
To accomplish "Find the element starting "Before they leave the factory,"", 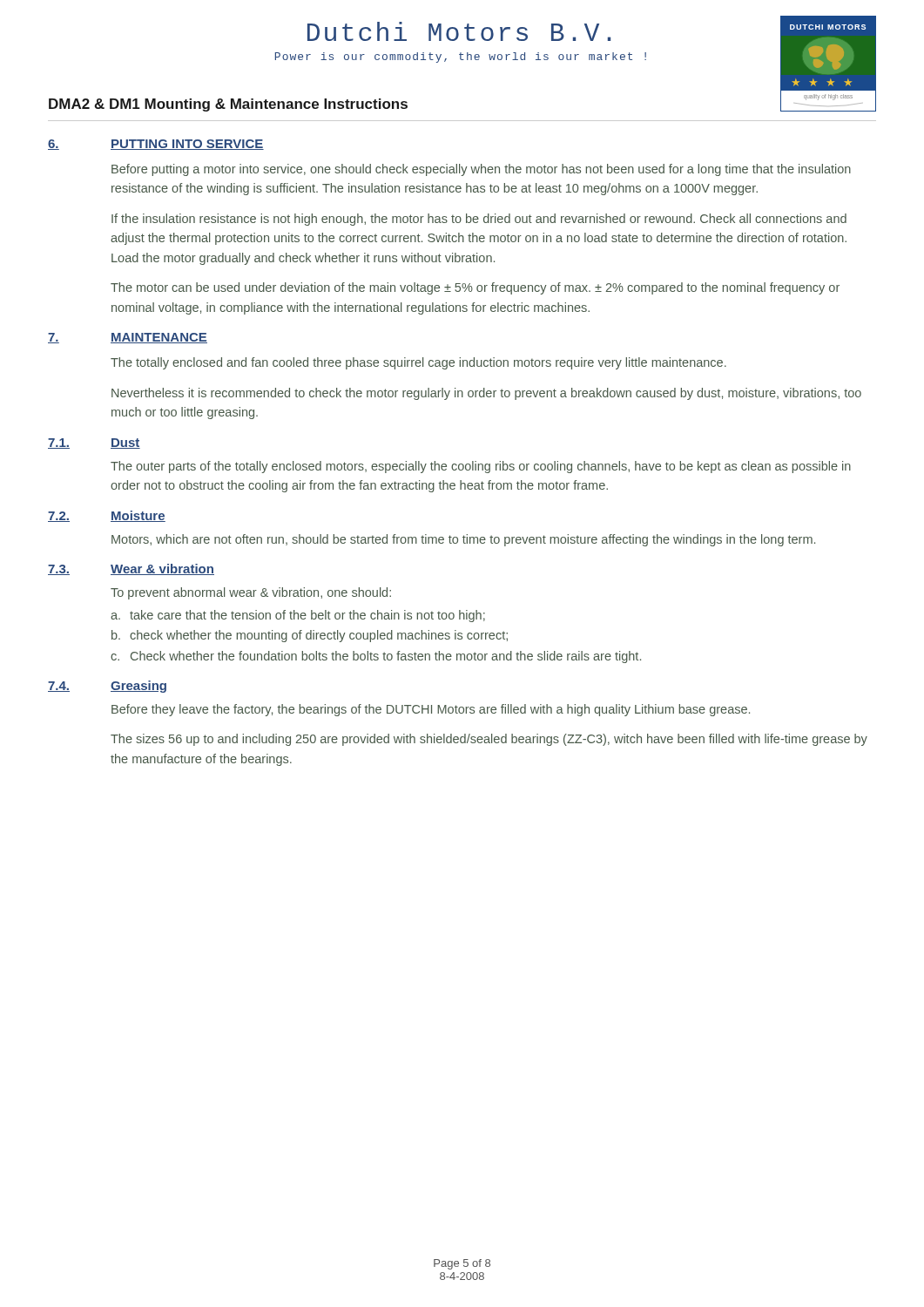I will click(x=431, y=709).
